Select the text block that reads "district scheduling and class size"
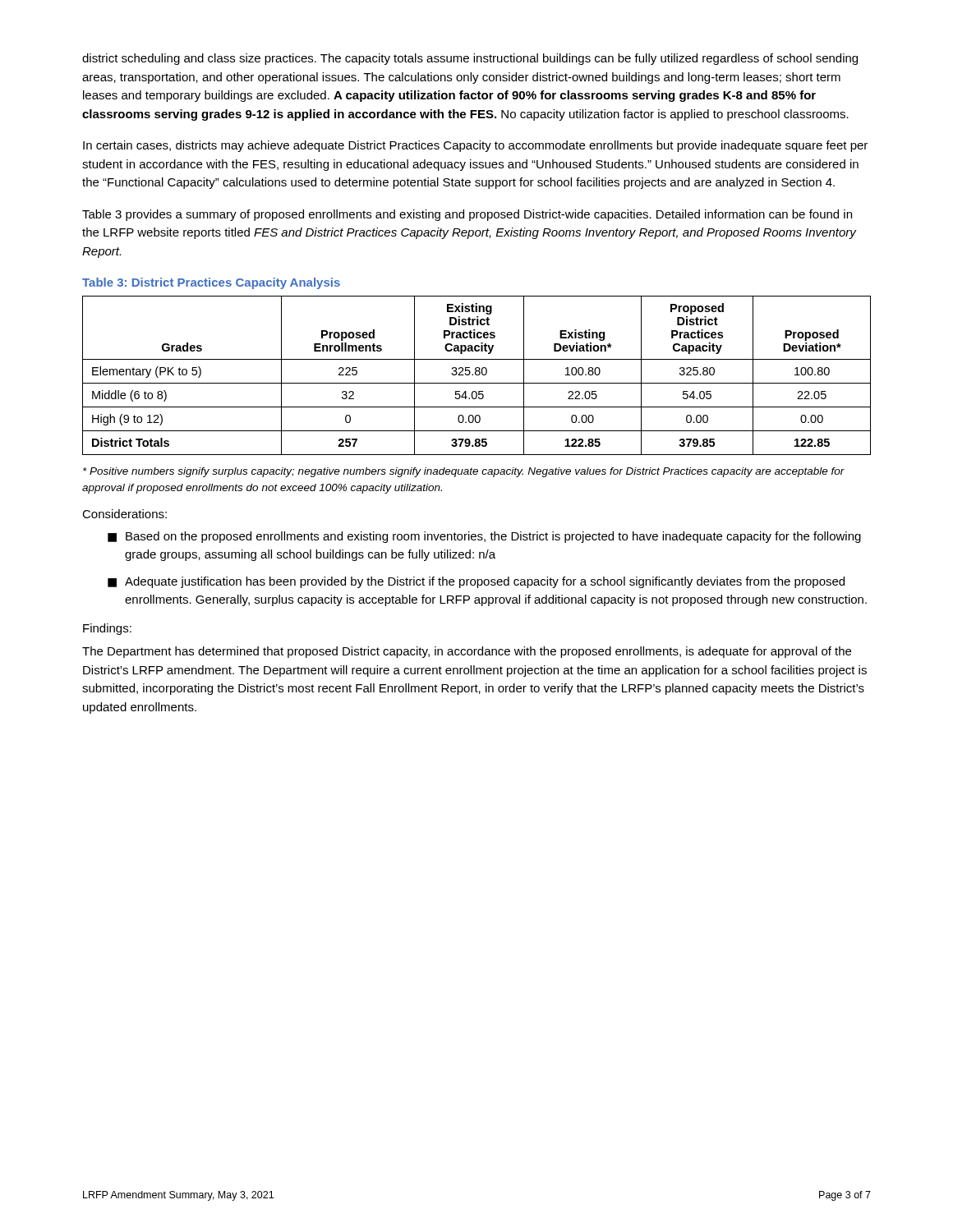 tap(470, 86)
